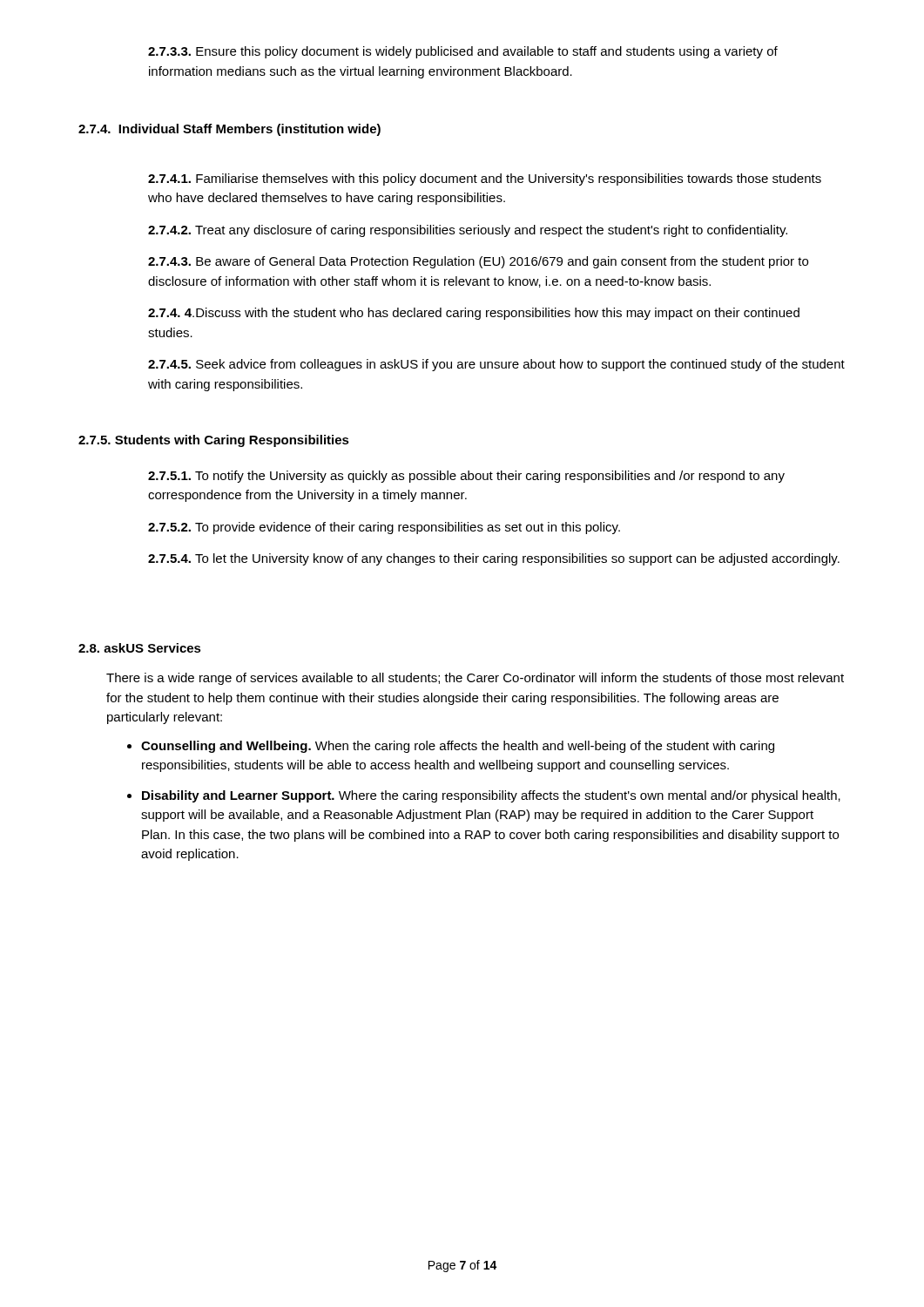This screenshot has height=1307, width=924.
Task: Navigate to the block starting "There is a wide range of"
Action: 475,697
